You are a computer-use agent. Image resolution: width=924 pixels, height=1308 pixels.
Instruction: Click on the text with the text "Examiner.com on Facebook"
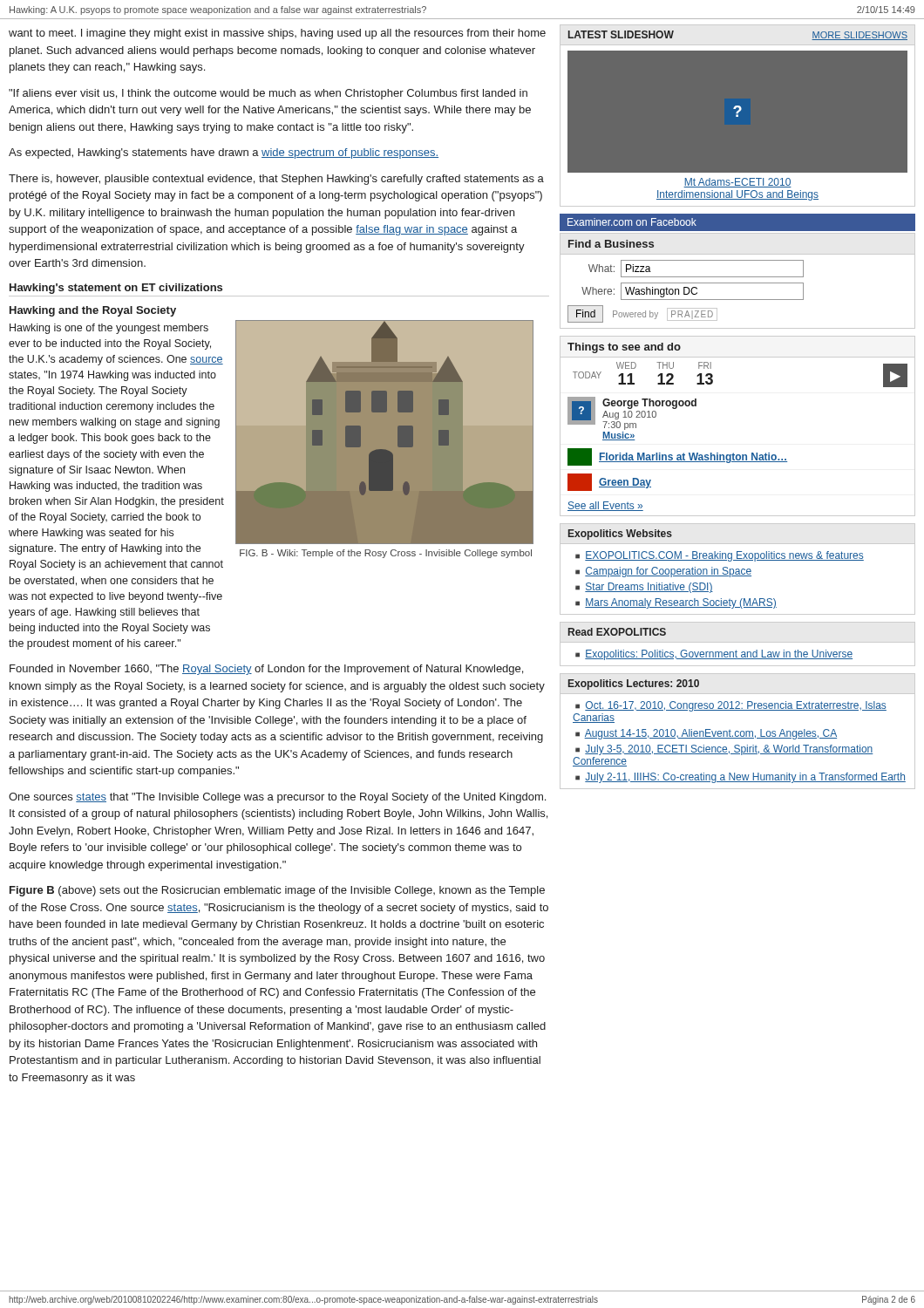(x=631, y=222)
